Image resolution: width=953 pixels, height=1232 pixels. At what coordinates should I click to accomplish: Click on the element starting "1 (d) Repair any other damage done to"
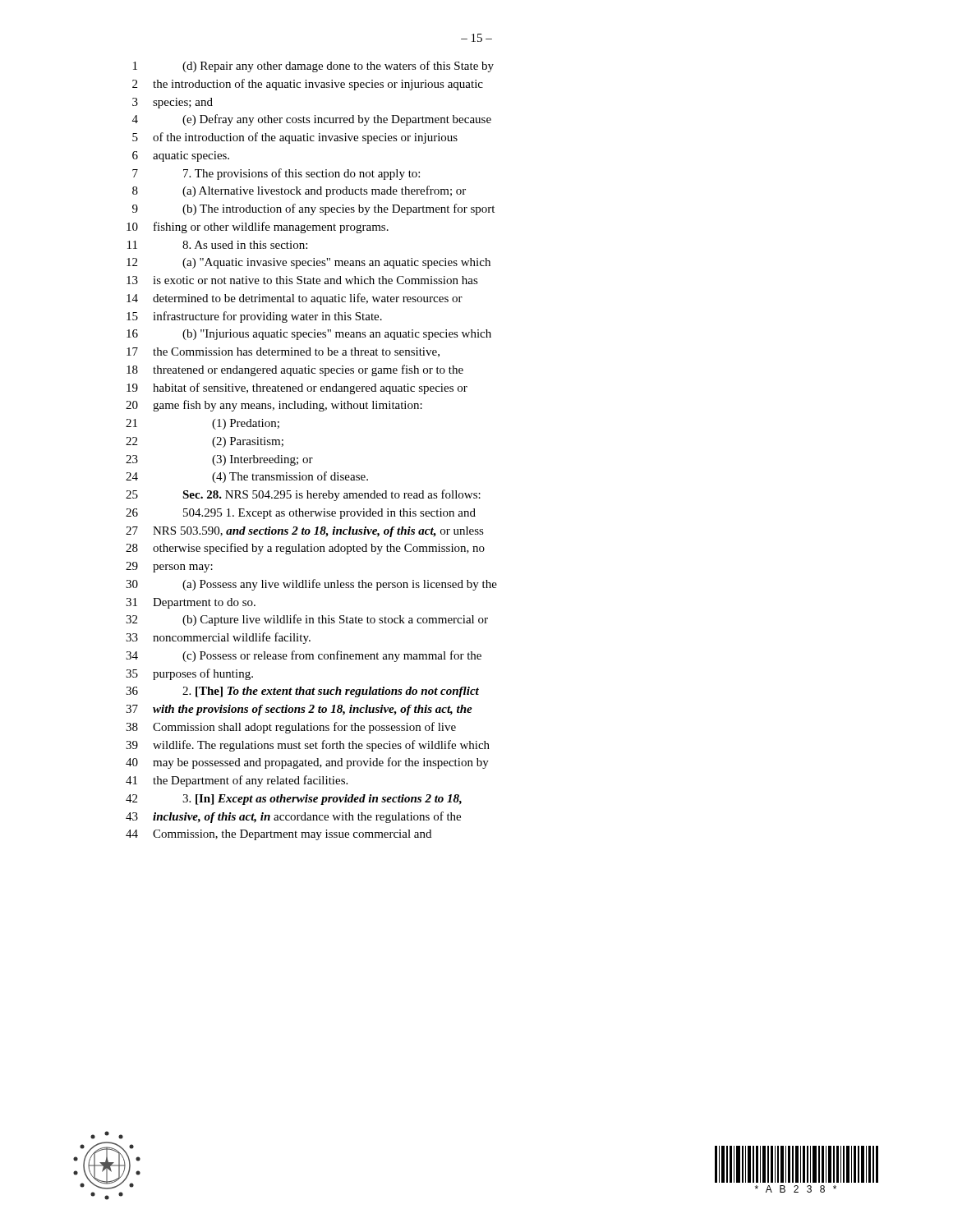[x=313, y=67]
